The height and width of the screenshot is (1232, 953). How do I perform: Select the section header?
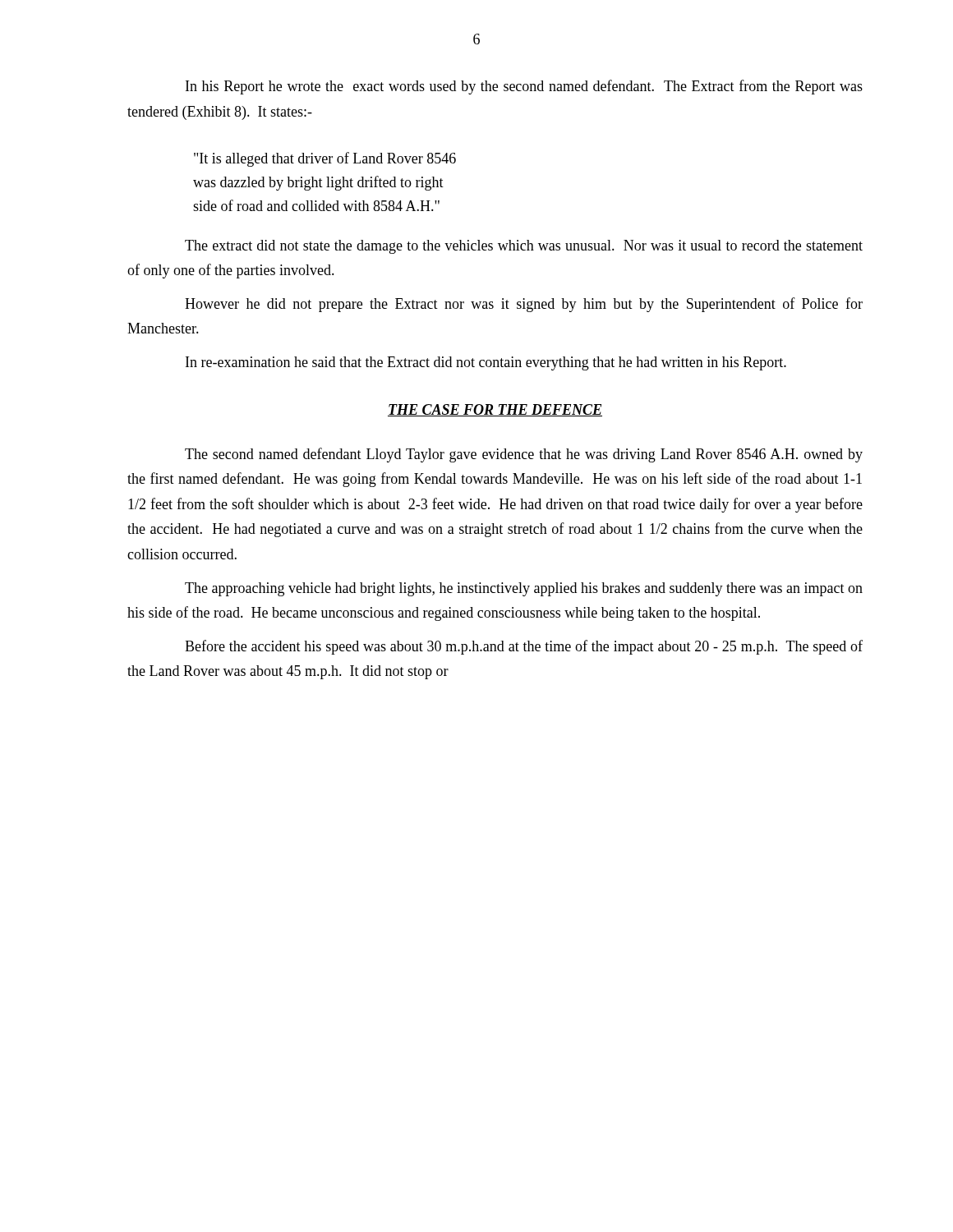tap(495, 409)
